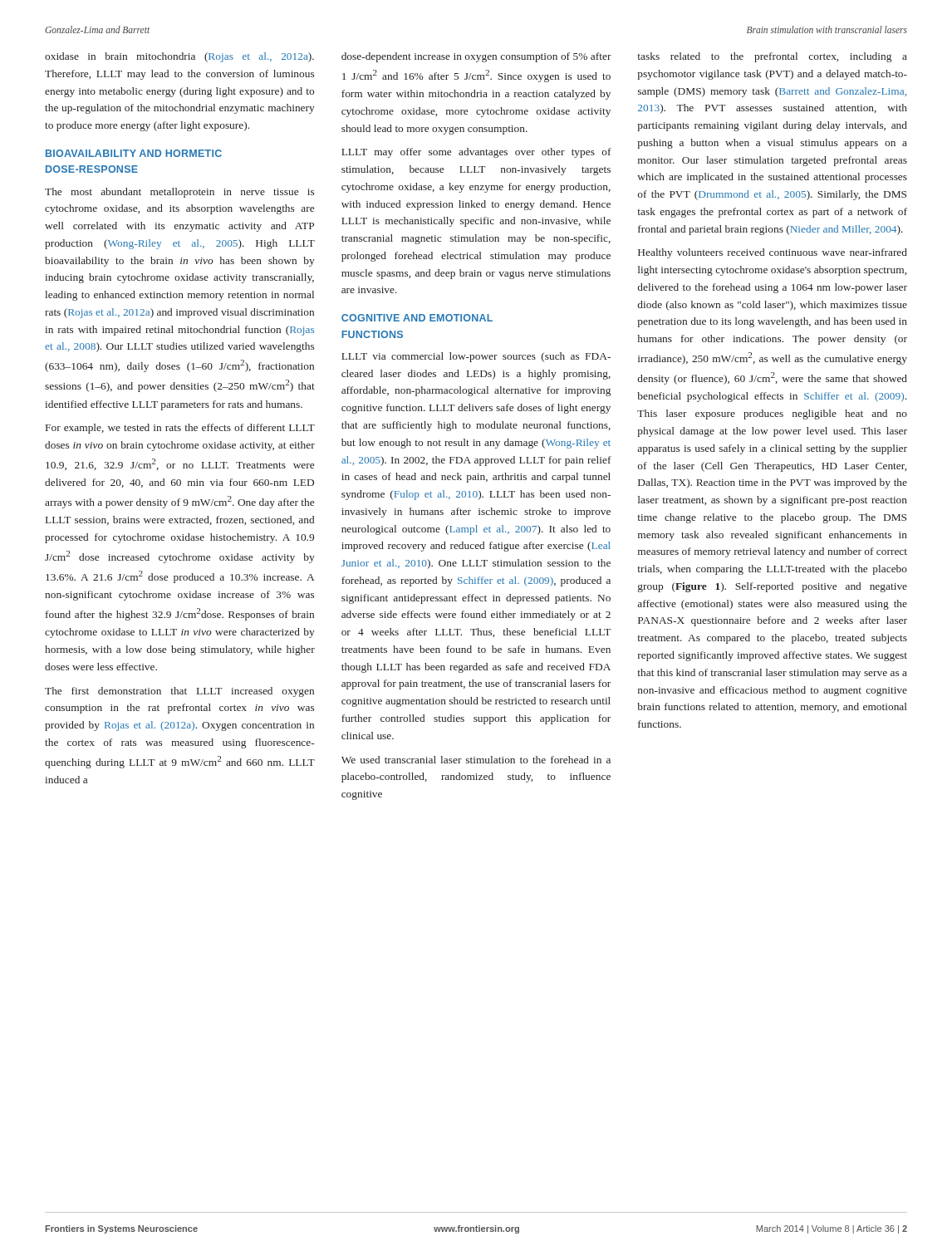Click the passage that begins "LLLT via commercial low-power sources (such"

476,576
